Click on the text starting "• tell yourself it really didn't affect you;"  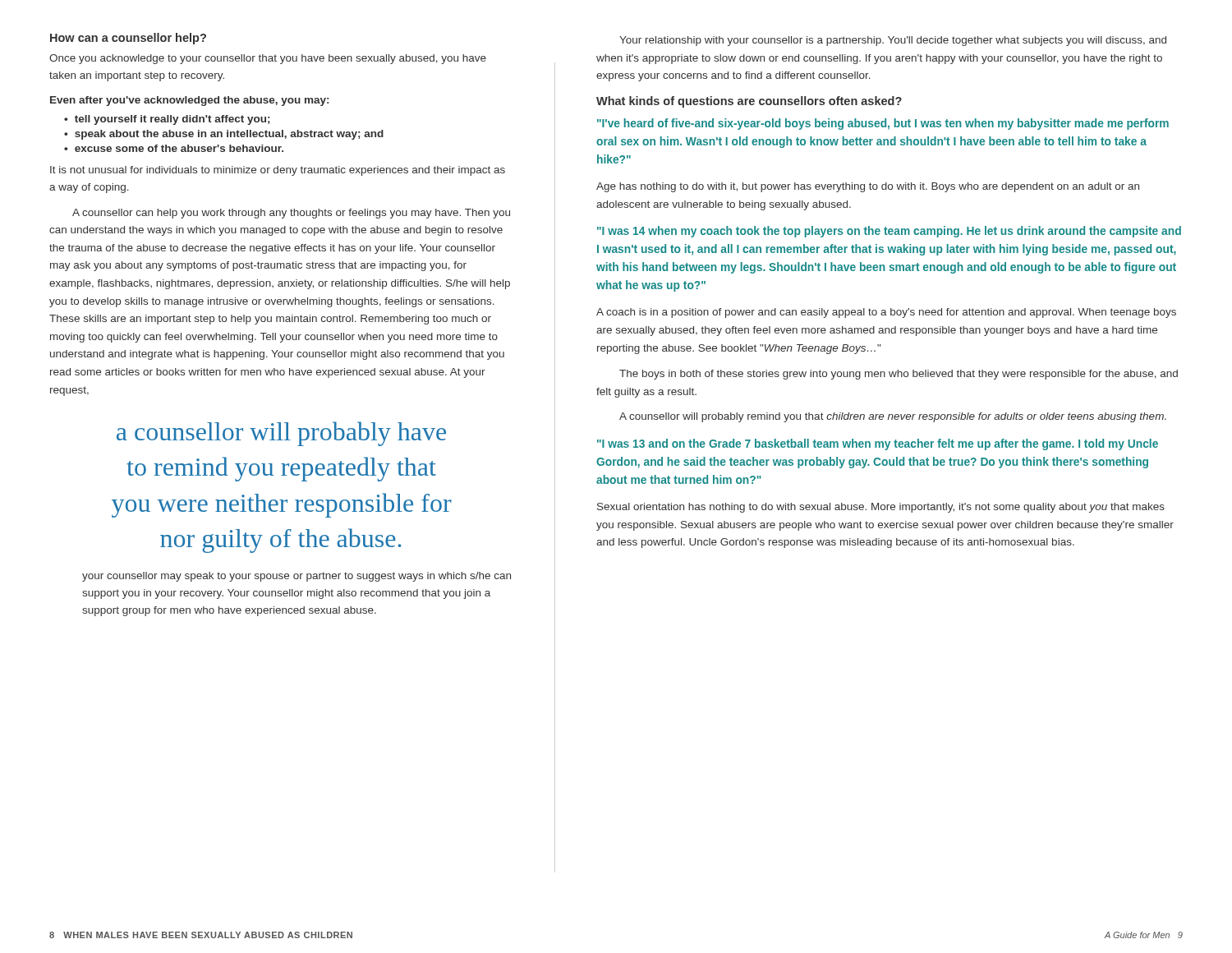(x=167, y=119)
